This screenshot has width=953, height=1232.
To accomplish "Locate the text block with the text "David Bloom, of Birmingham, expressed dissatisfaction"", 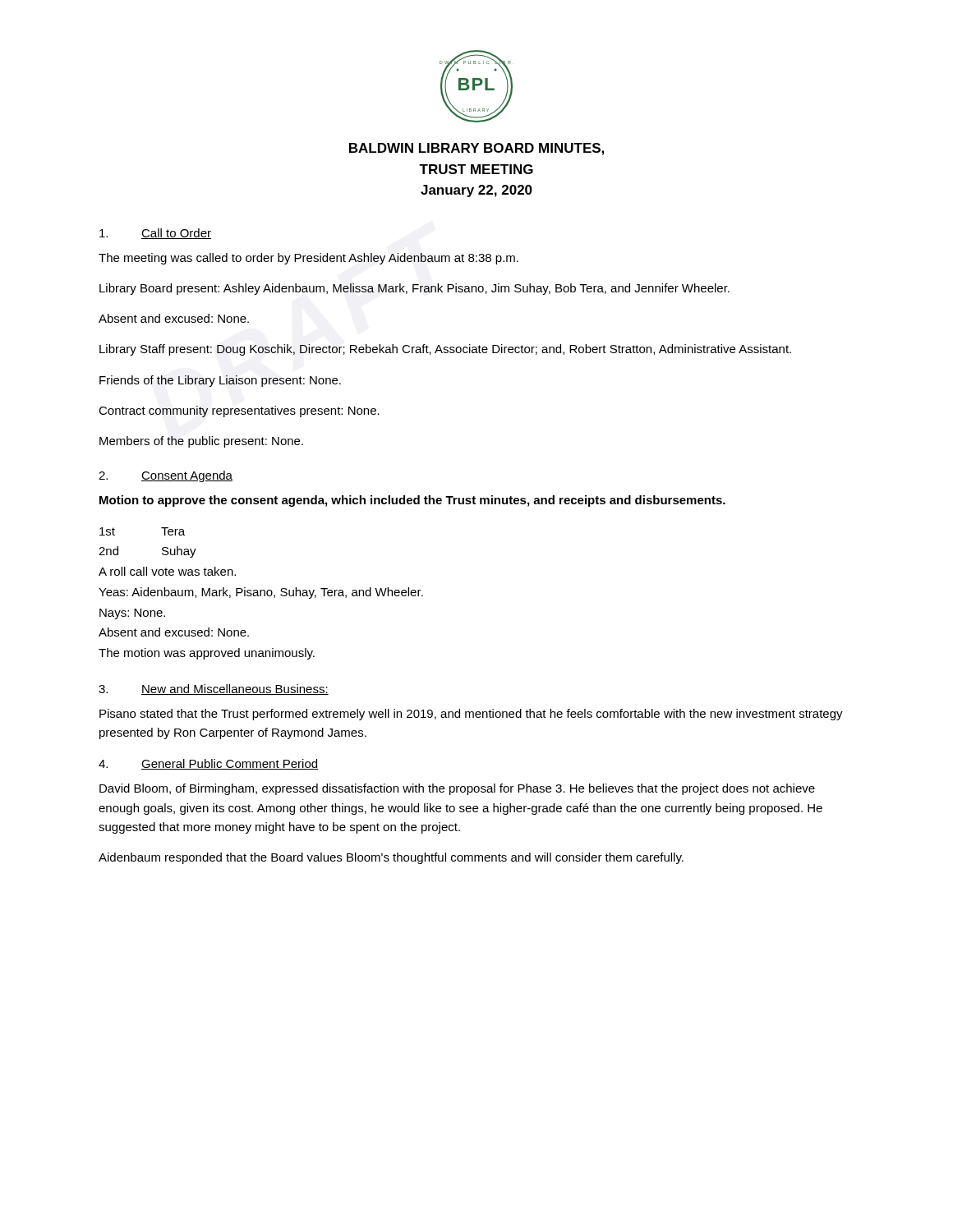I will pos(461,807).
